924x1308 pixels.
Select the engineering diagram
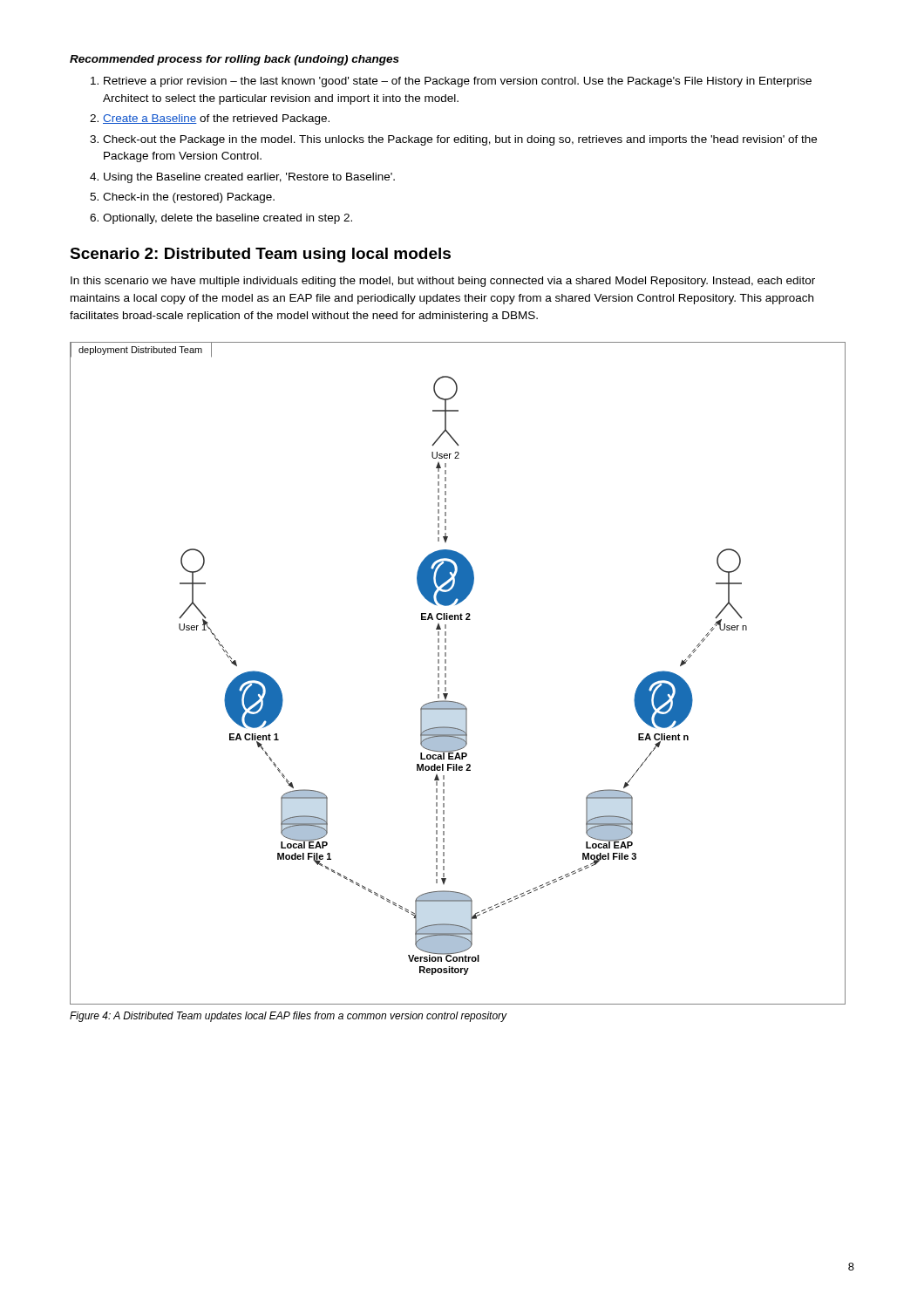[x=458, y=673]
